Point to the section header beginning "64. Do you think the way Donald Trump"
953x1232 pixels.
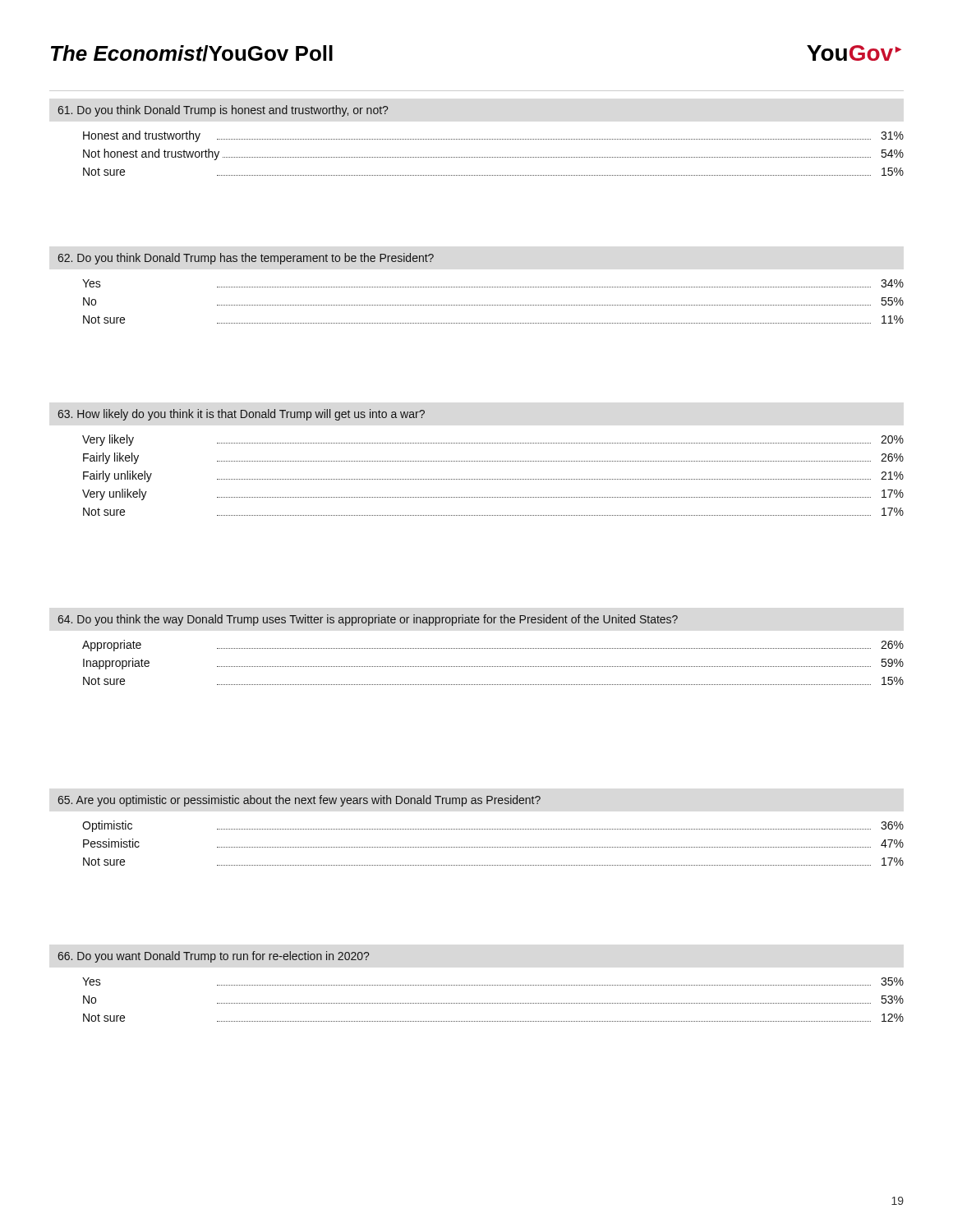pos(476,651)
